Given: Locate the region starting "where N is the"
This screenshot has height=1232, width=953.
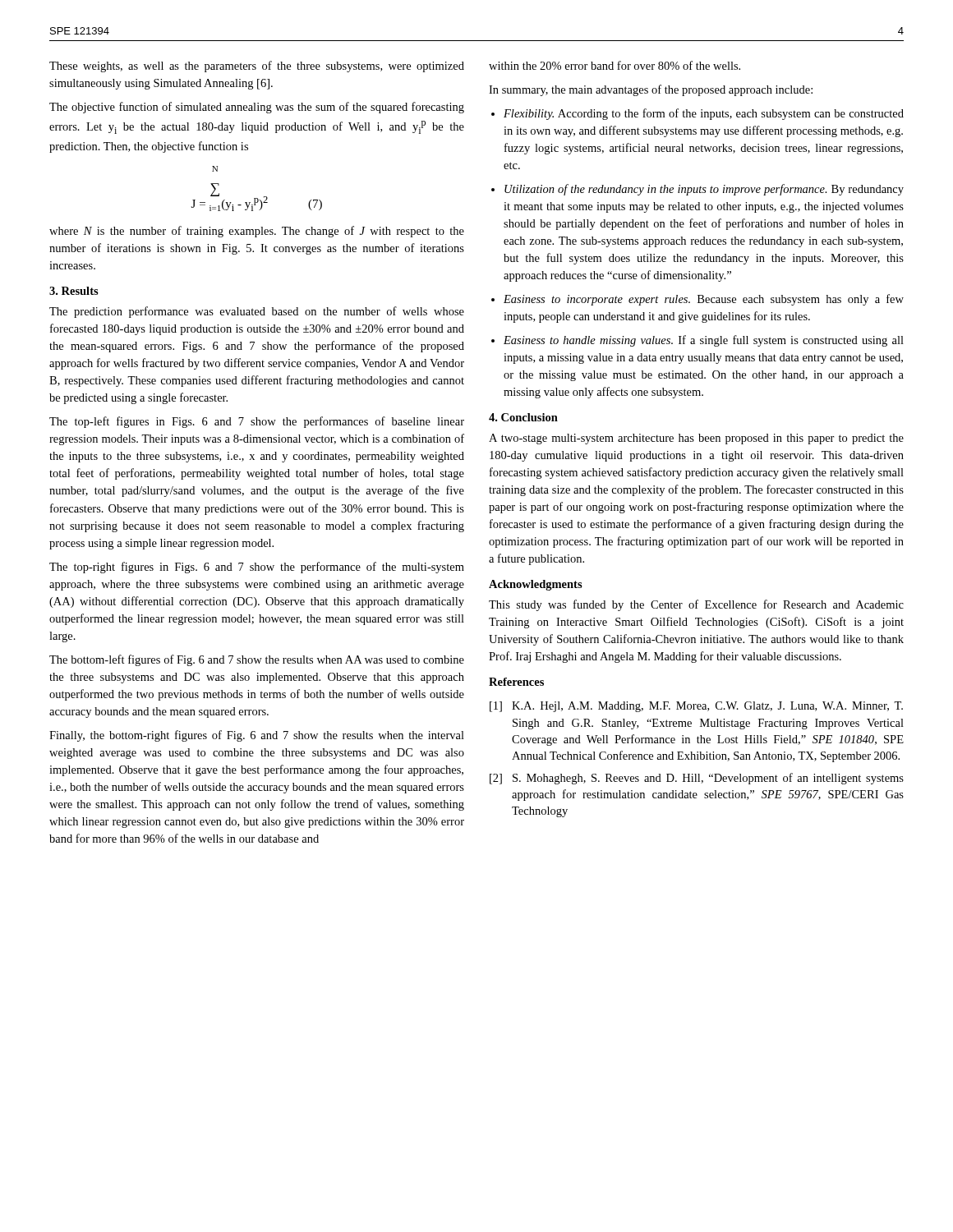Looking at the screenshot, I should [x=257, y=249].
